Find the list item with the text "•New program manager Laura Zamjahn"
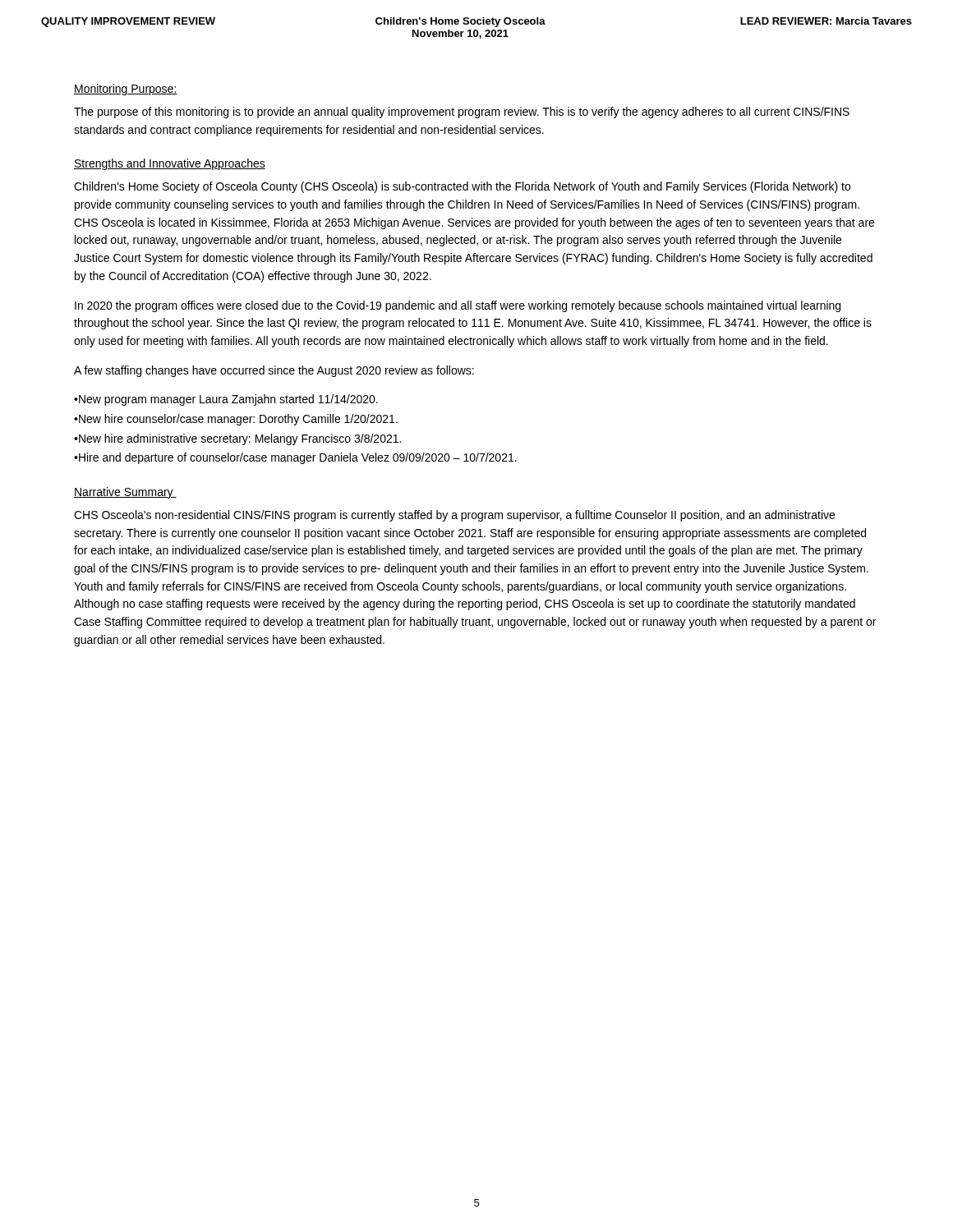The image size is (953, 1232). point(226,399)
